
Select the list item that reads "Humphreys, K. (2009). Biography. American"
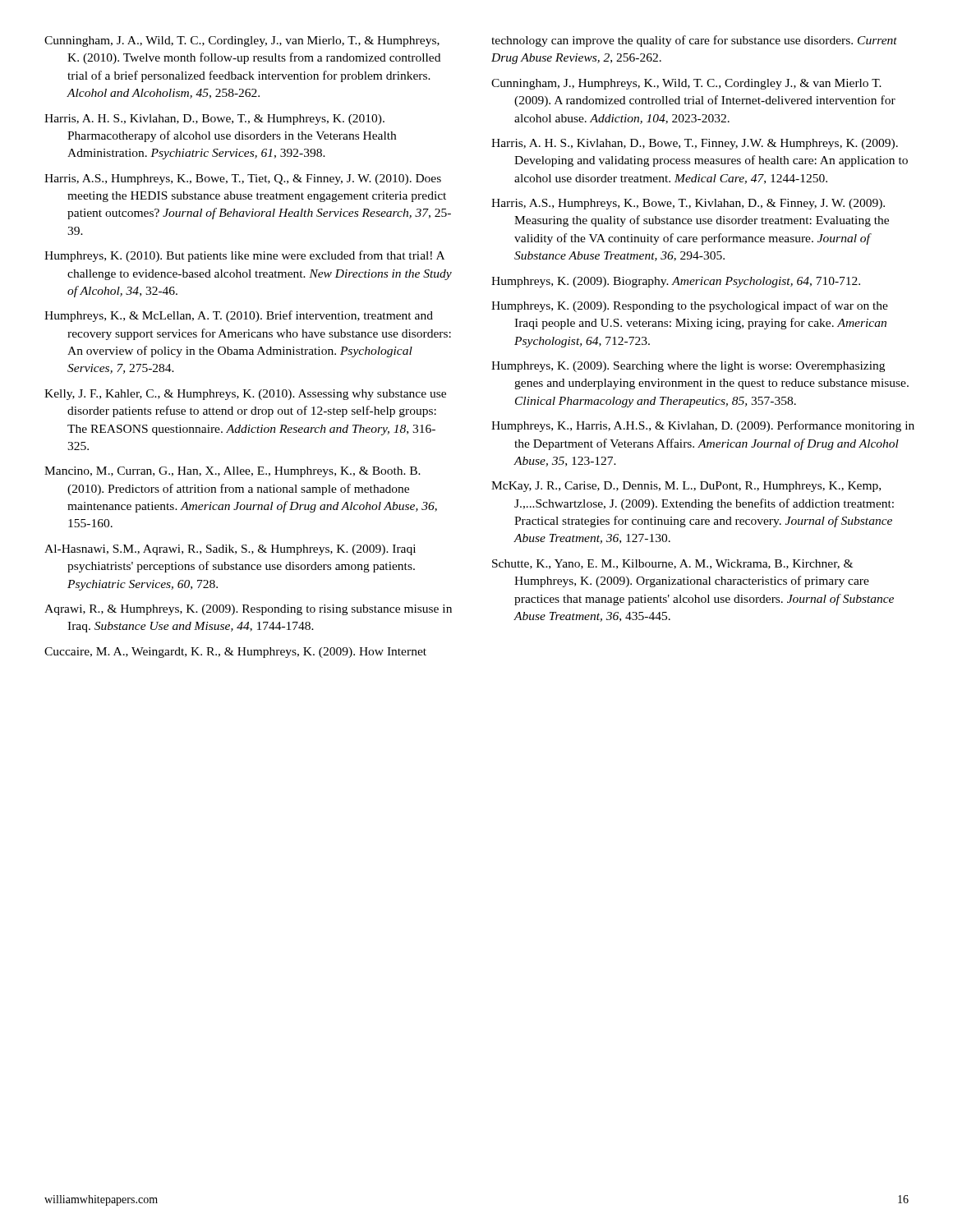pos(676,280)
